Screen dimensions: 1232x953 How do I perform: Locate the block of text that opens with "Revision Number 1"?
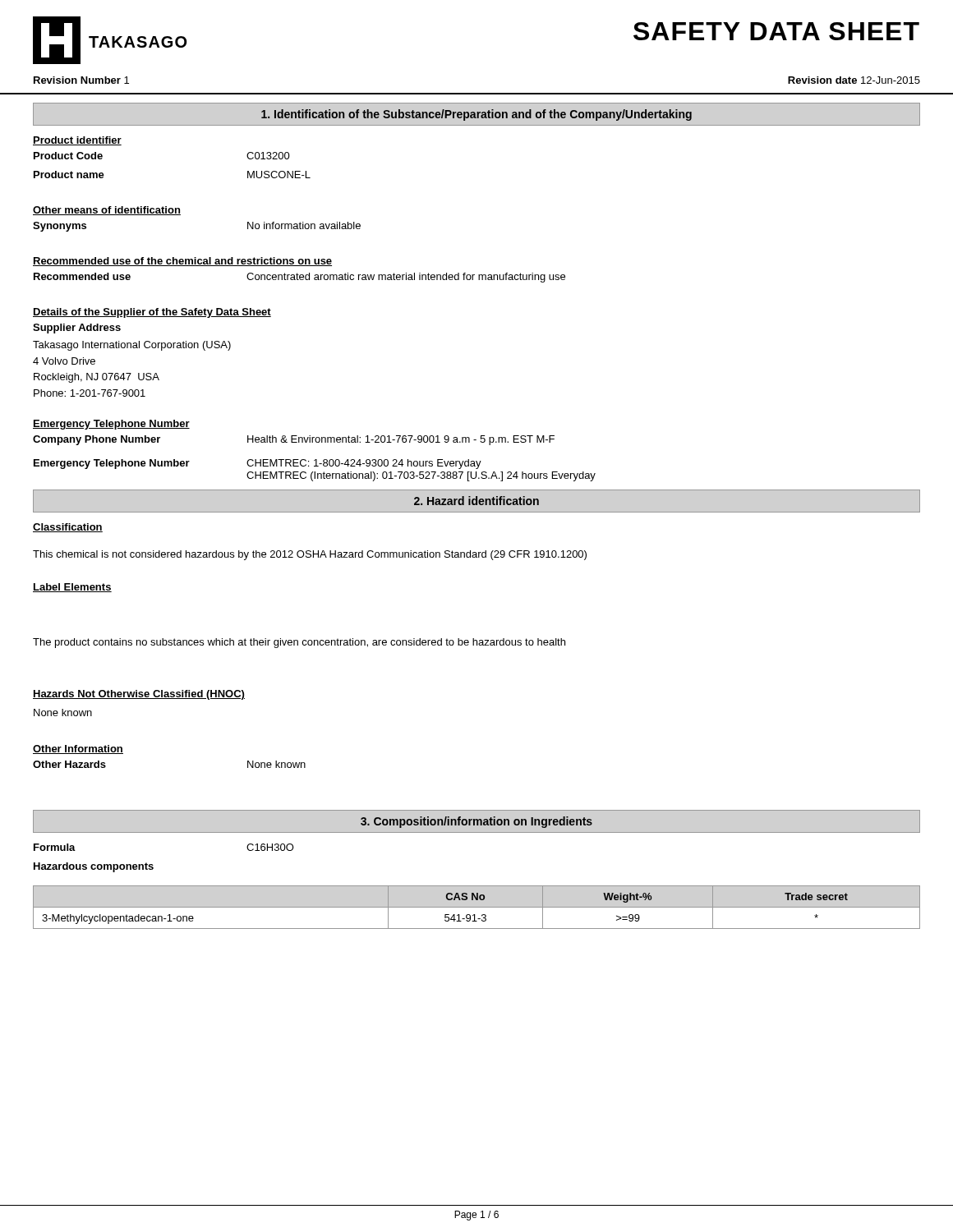84,80
